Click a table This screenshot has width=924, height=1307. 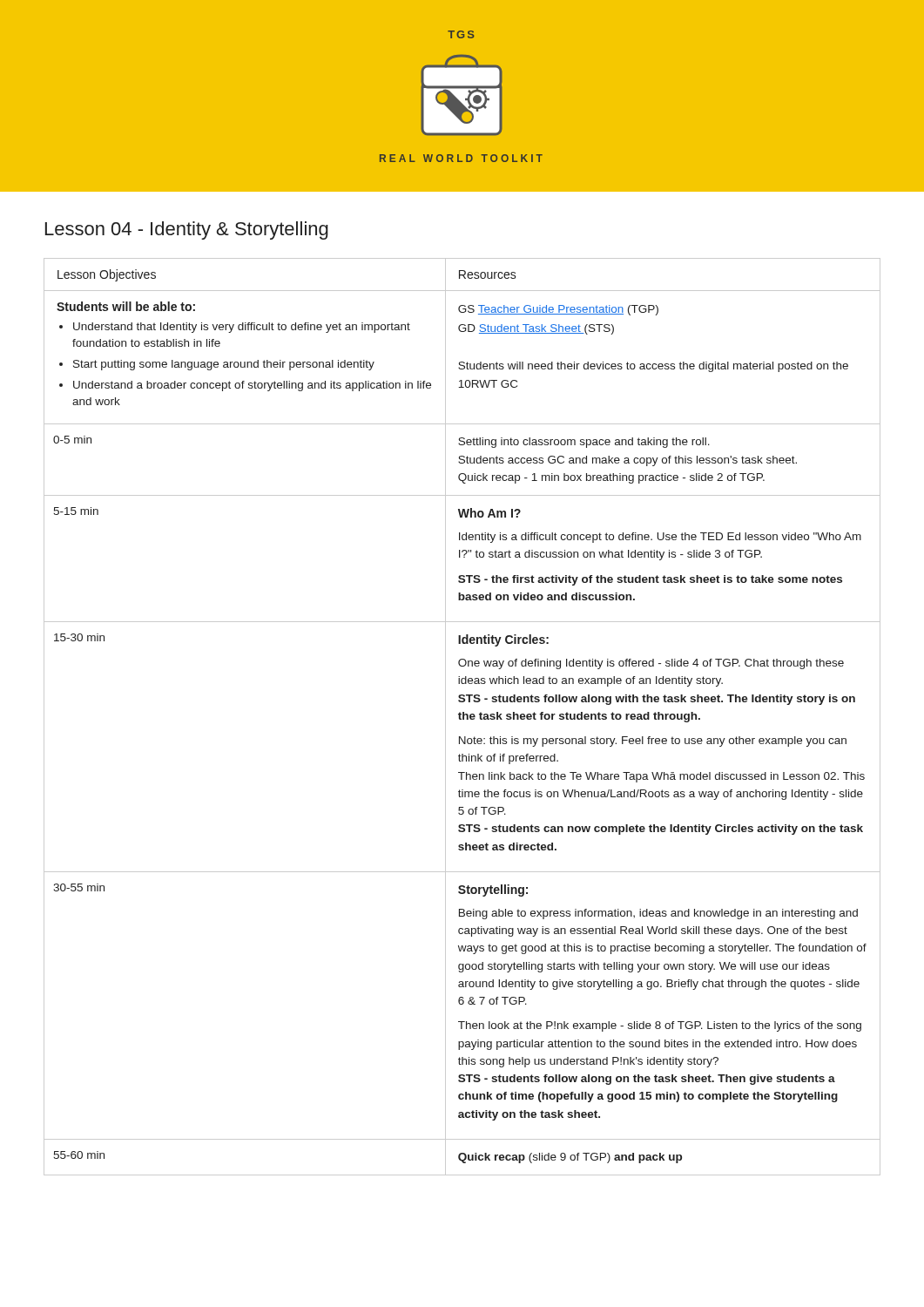(462, 717)
